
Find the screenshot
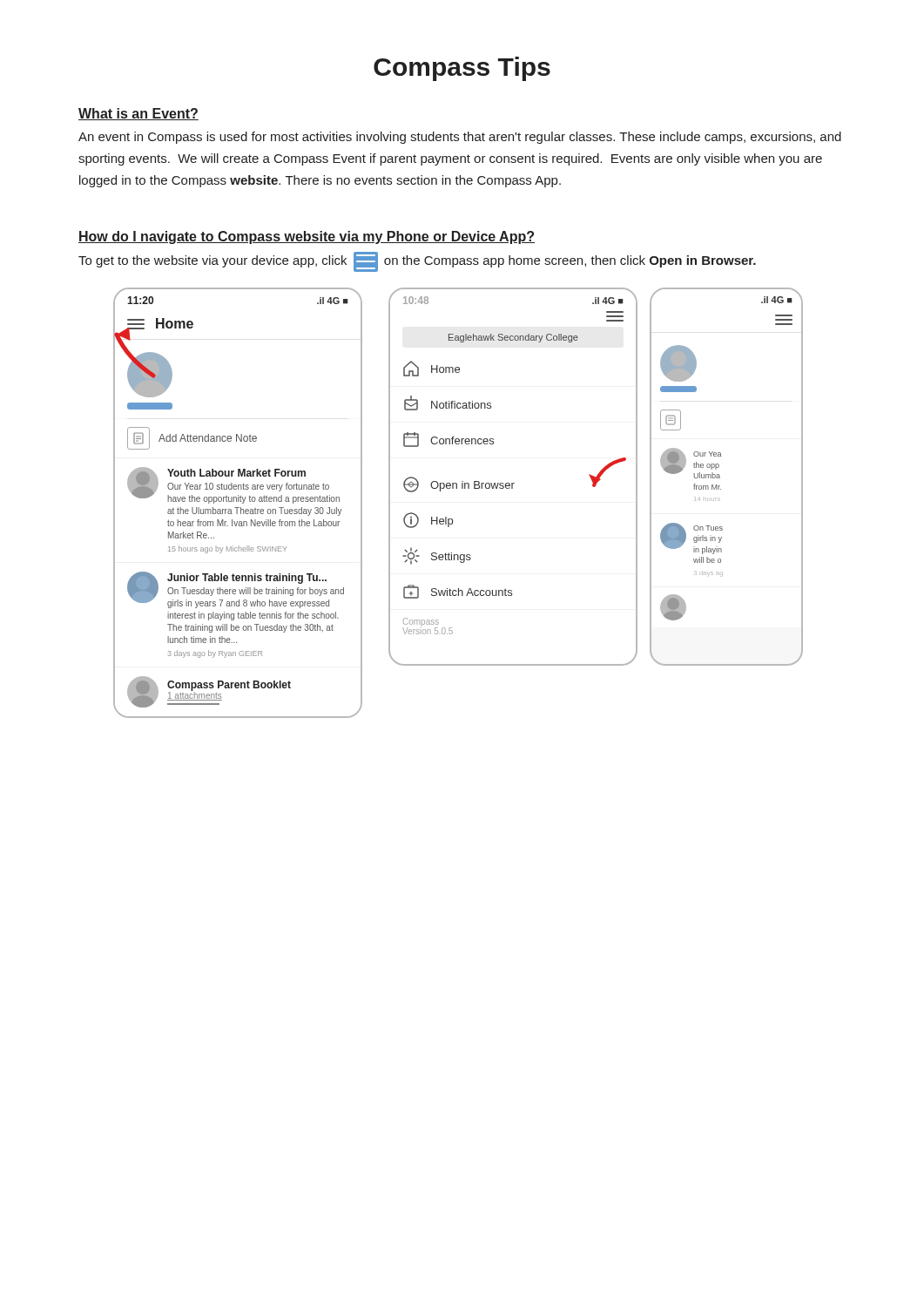coord(462,503)
